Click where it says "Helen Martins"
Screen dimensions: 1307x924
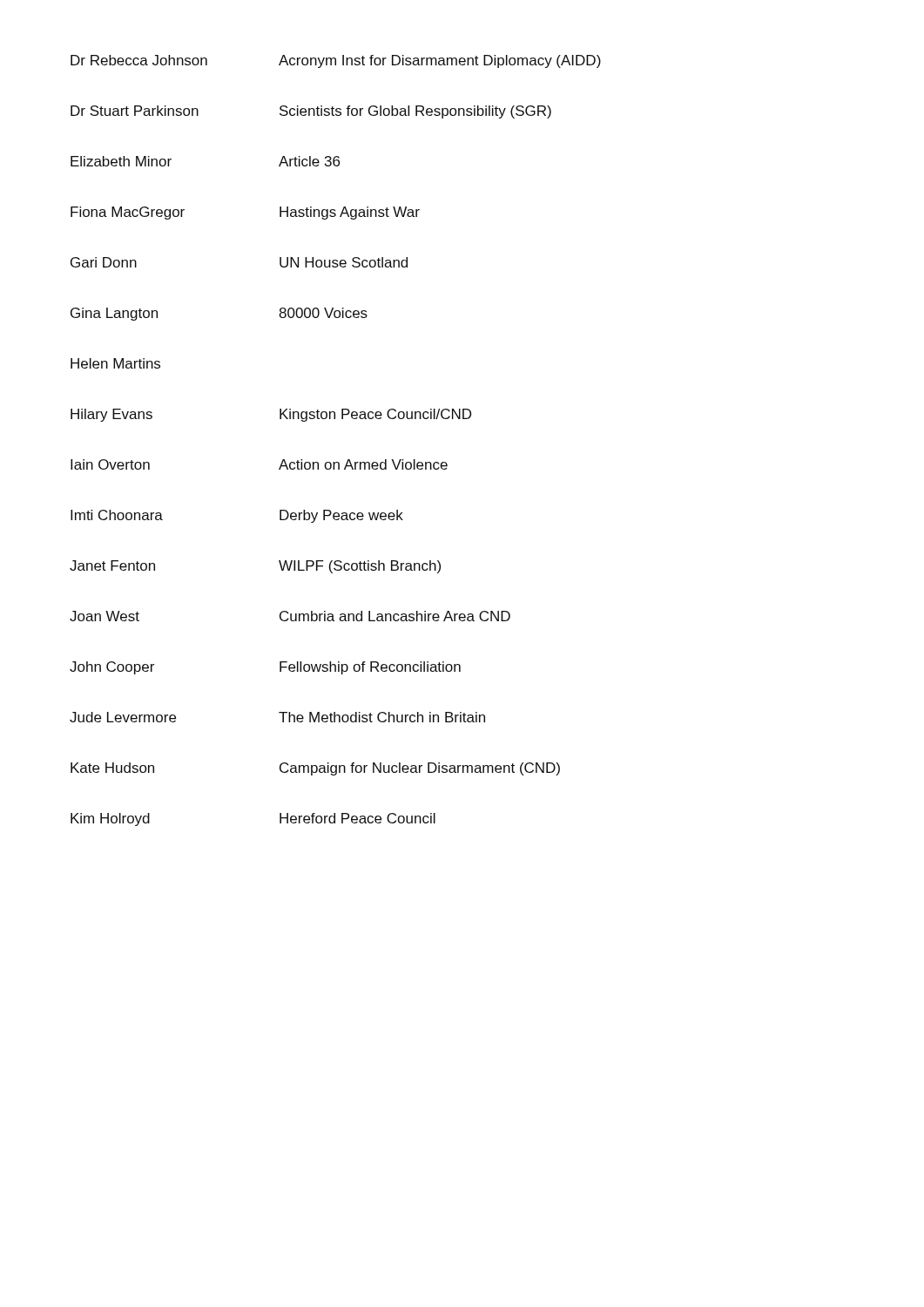click(115, 363)
